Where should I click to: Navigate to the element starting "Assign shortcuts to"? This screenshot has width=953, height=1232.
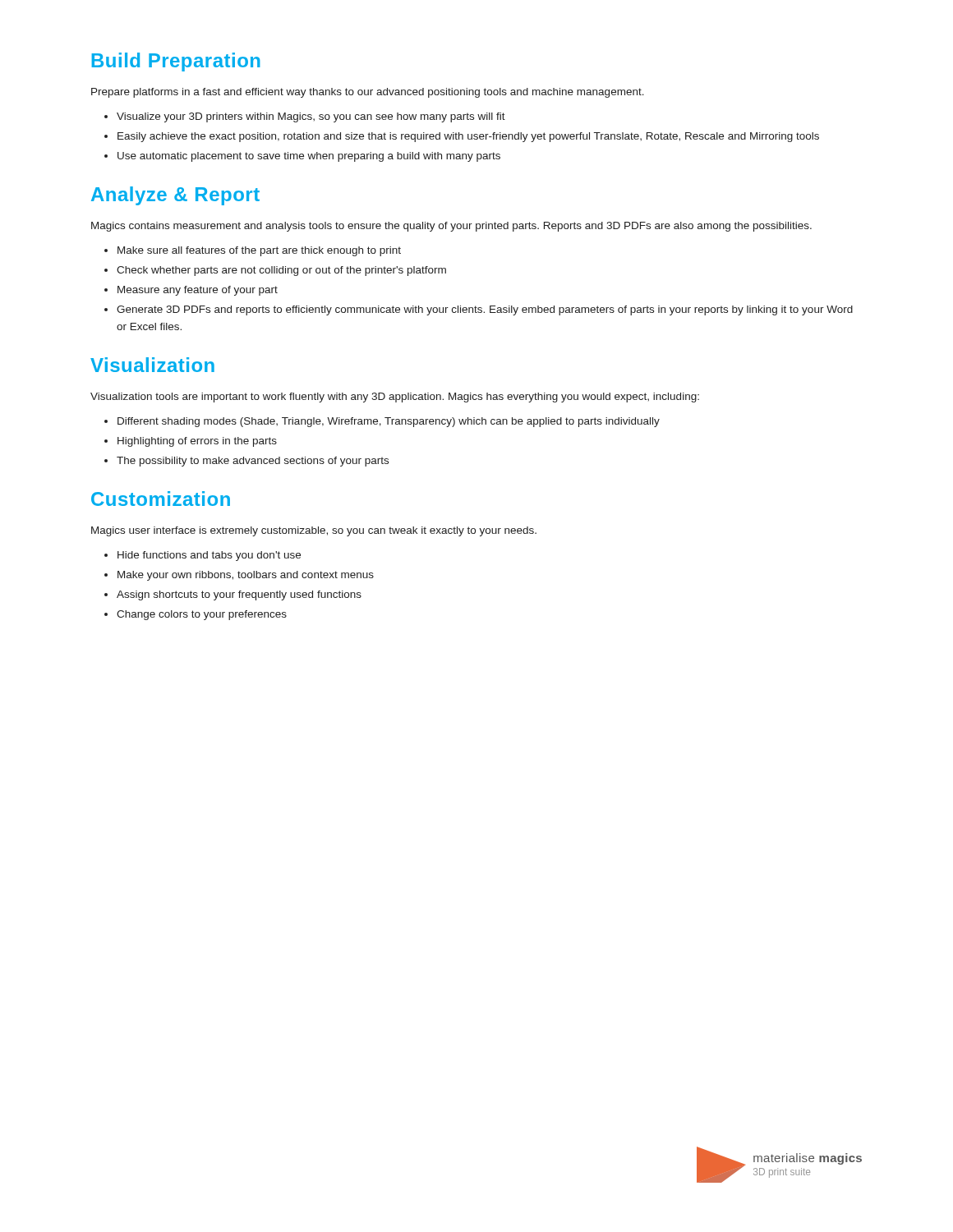(x=239, y=594)
